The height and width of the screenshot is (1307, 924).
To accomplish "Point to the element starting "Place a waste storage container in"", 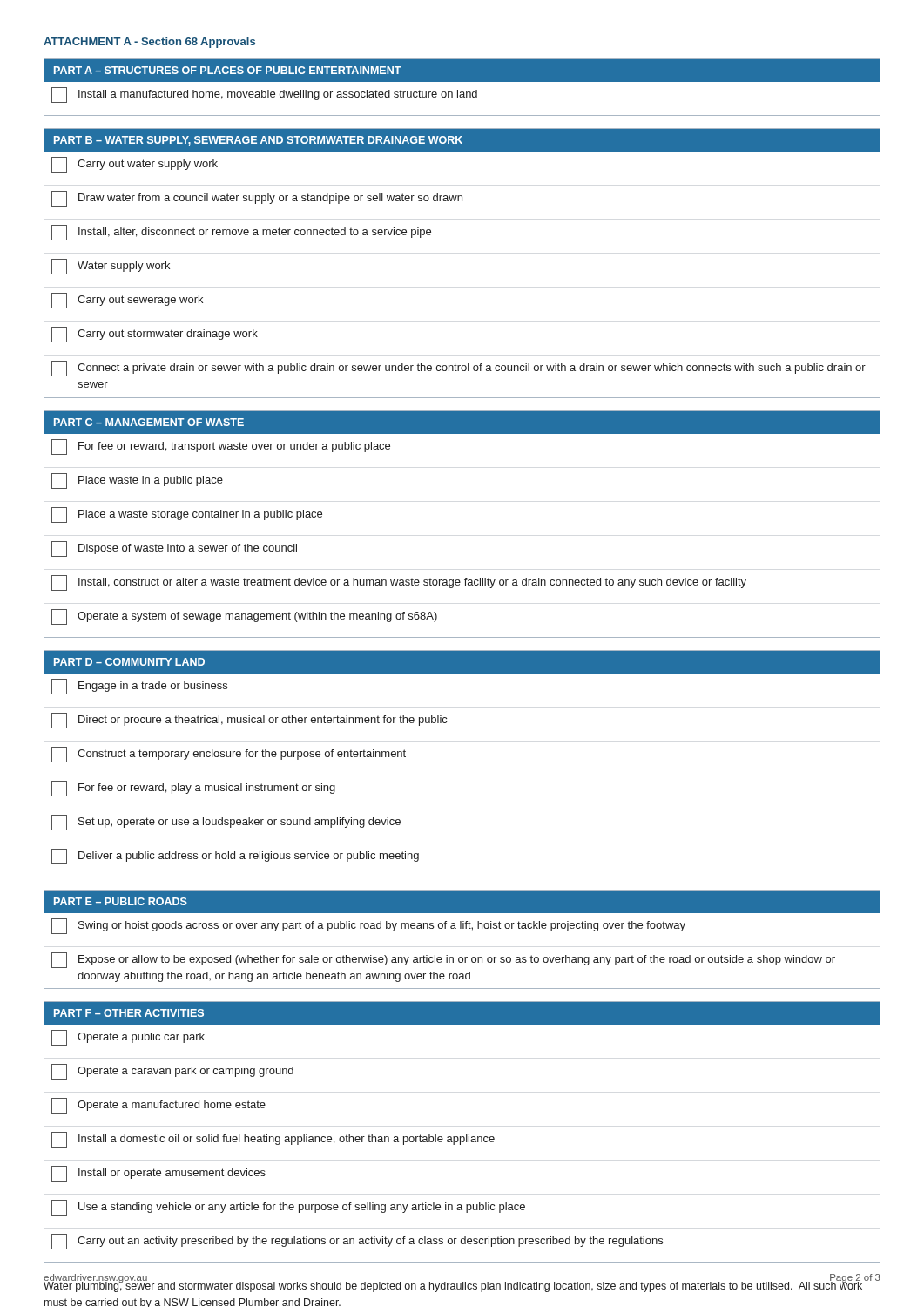I will click(187, 515).
